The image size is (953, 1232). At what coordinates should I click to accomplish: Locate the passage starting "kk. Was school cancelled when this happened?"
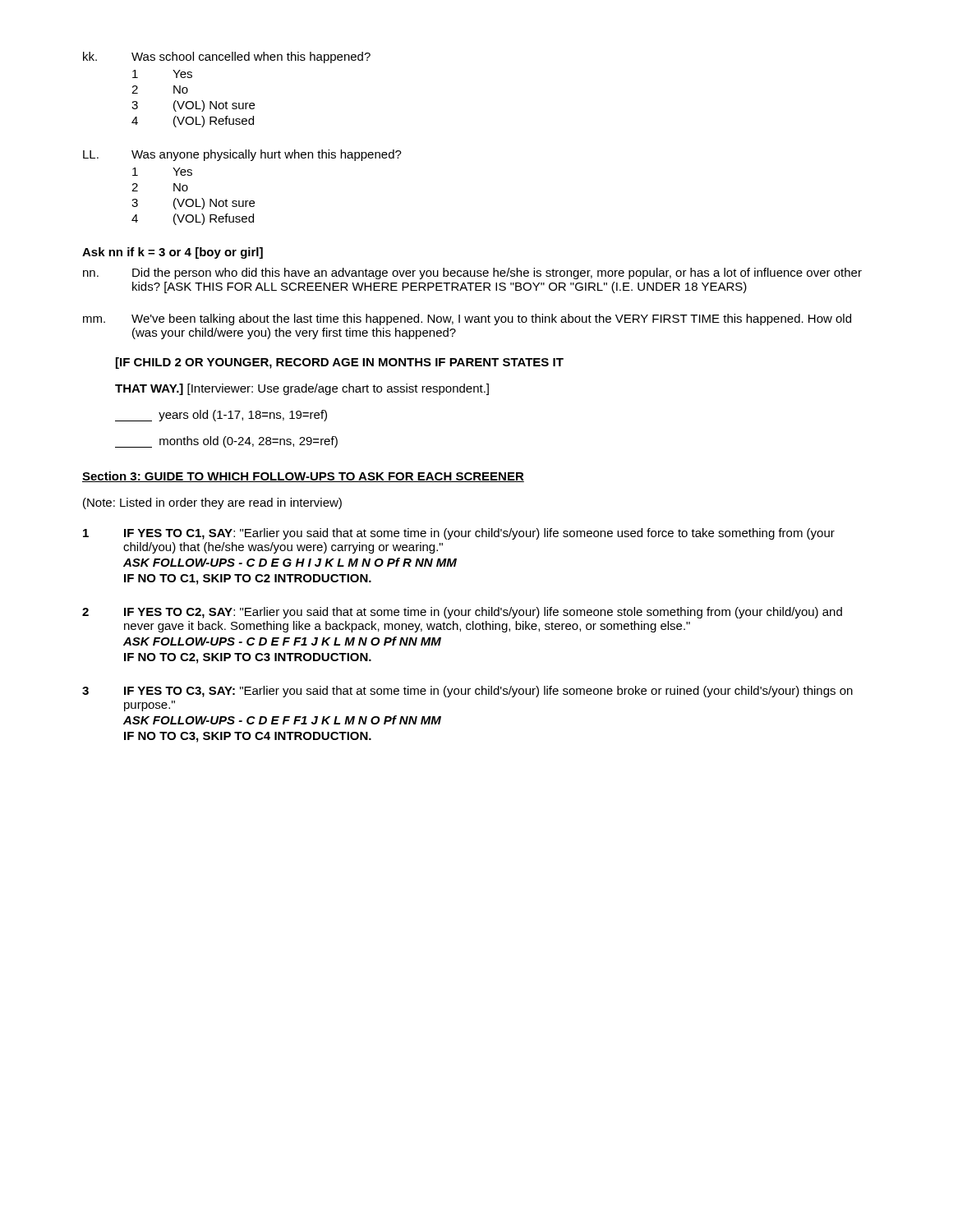click(227, 57)
